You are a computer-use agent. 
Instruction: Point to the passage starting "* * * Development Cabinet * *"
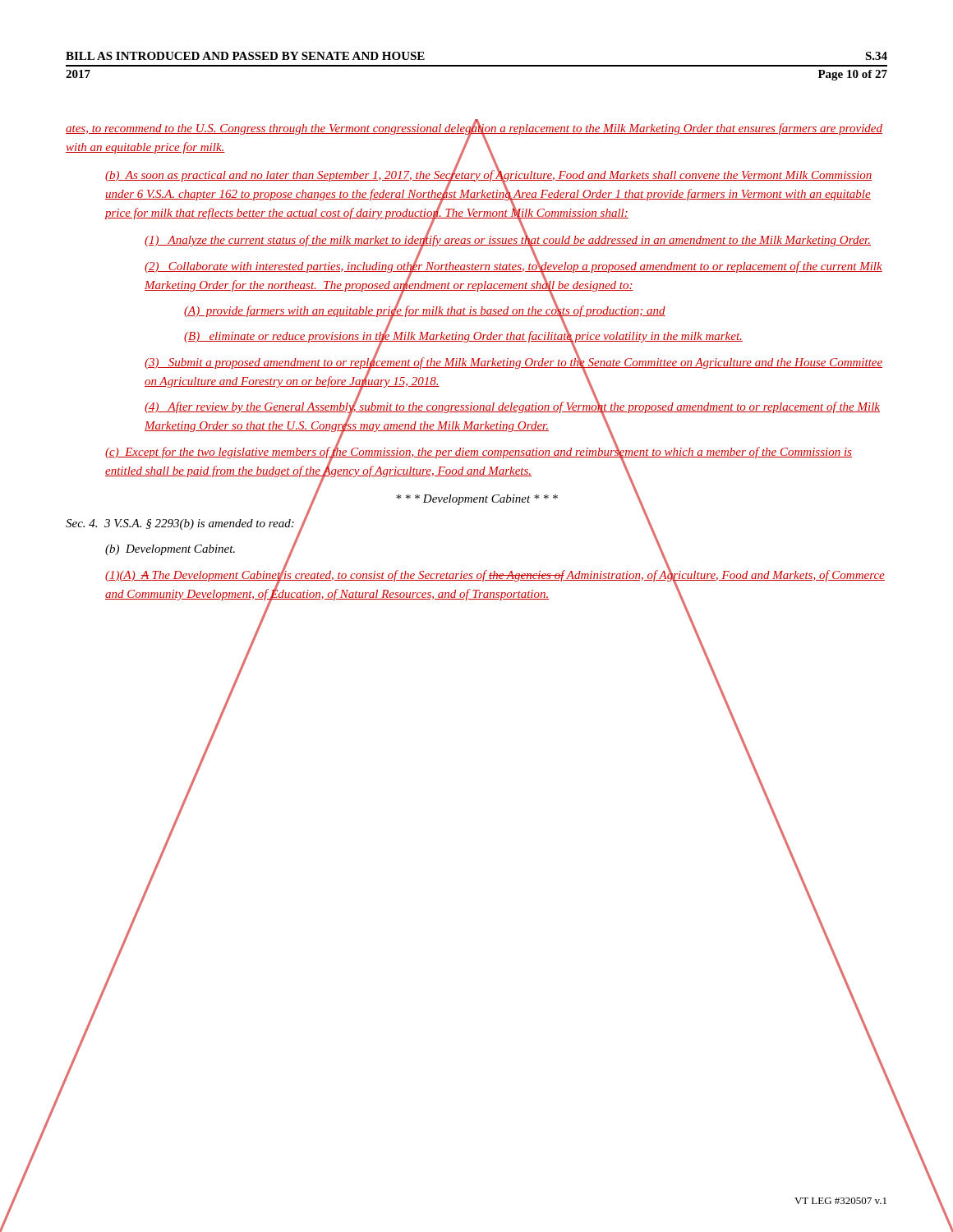coord(476,499)
